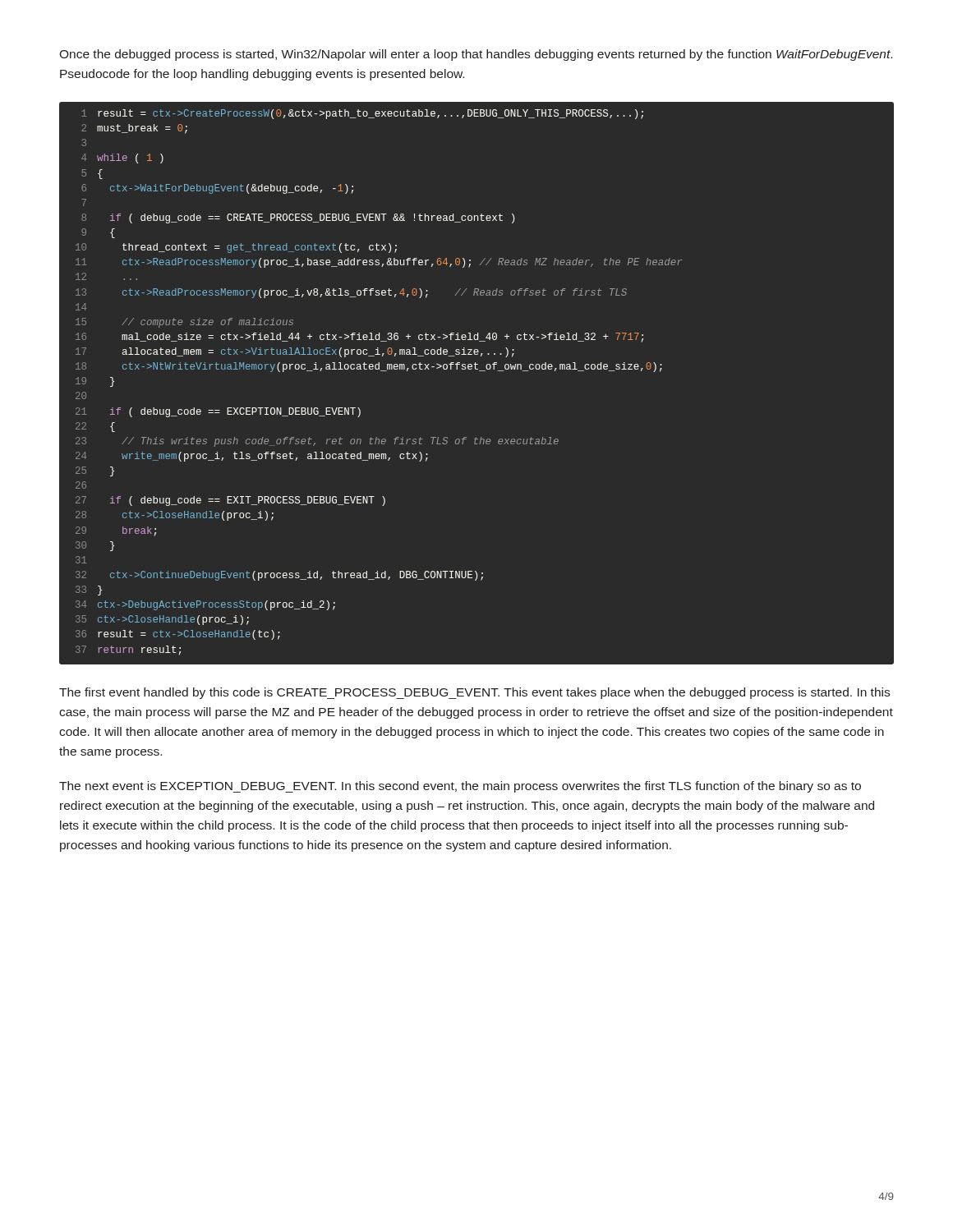Viewport: 953px width, 1232px height.
Task: Click on the text block with the text "The first event handled by"
Action: [x=476, y=721]
